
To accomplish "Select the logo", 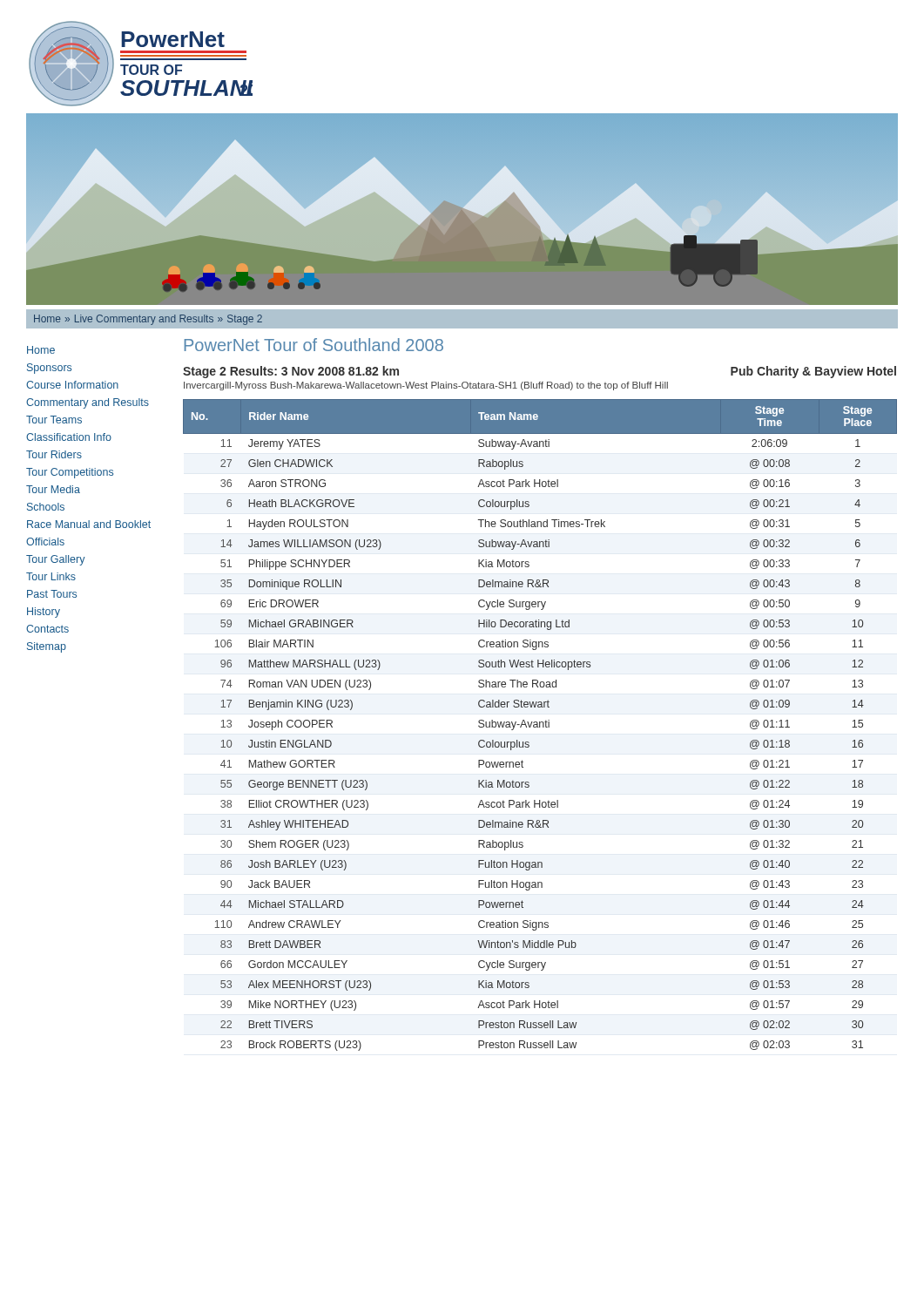I will pyautogui.click(x=139, y=64).
